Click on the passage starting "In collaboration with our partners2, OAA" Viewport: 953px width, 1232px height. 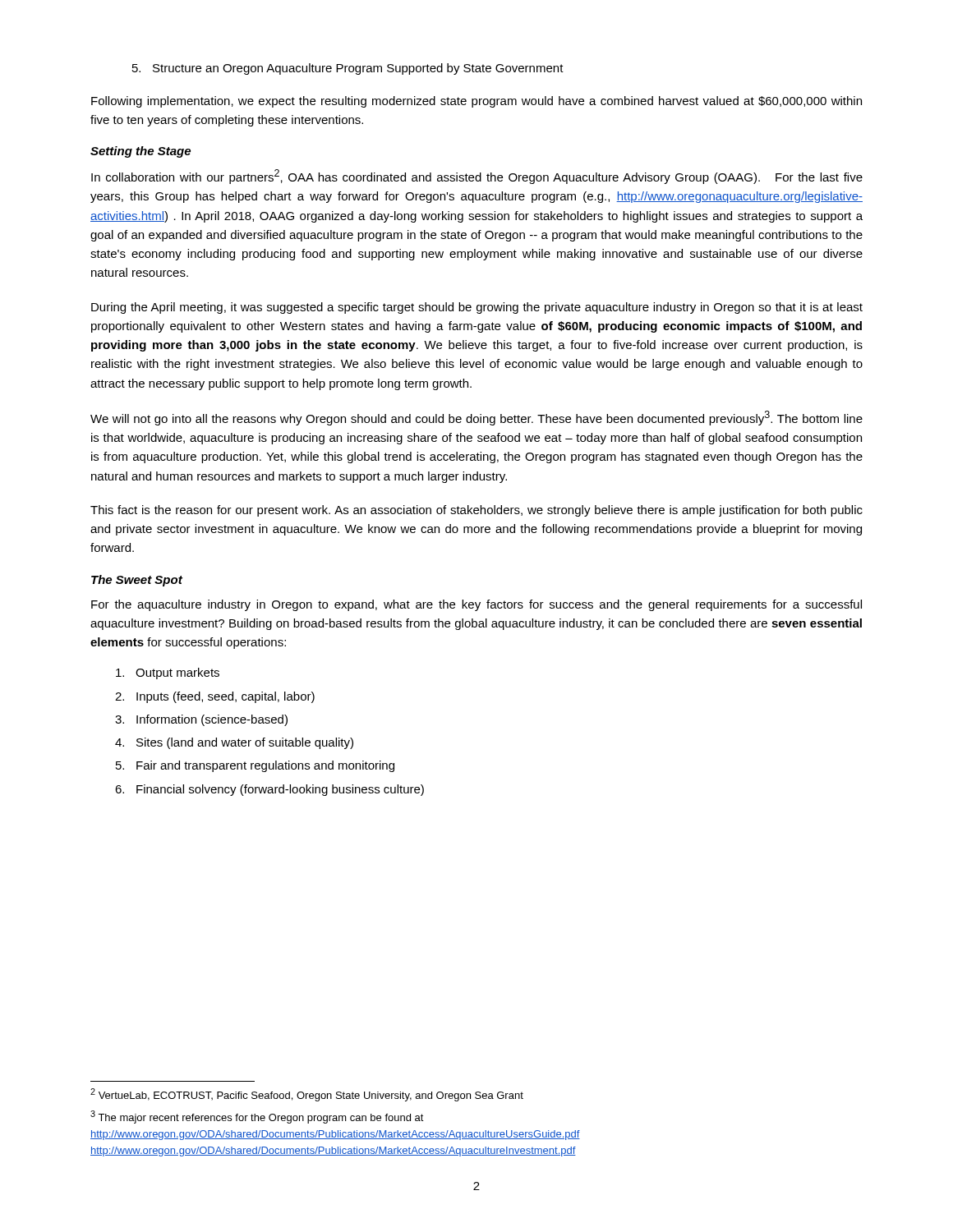point(476,223)
